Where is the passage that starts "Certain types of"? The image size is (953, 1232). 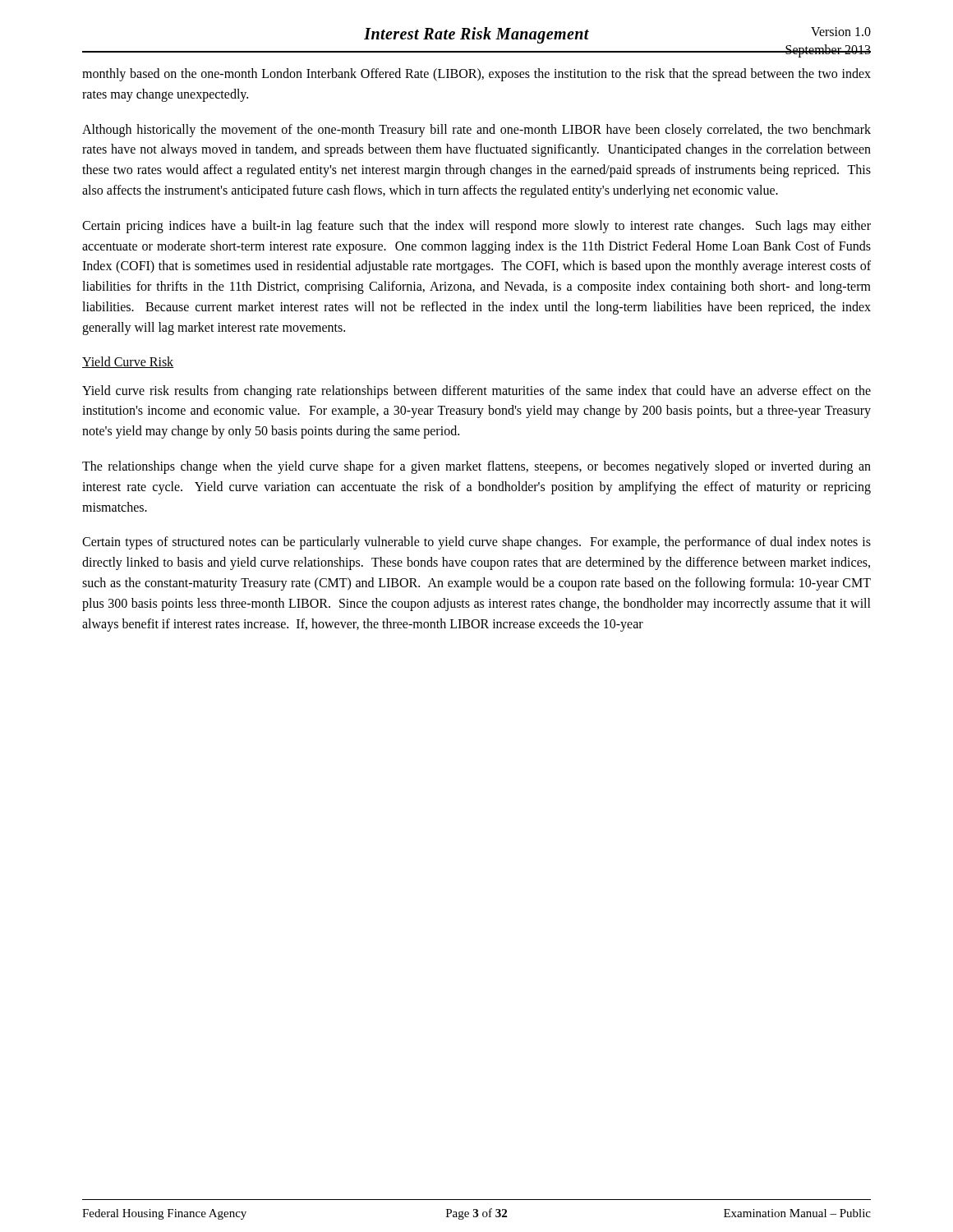(x=476, y=583)
